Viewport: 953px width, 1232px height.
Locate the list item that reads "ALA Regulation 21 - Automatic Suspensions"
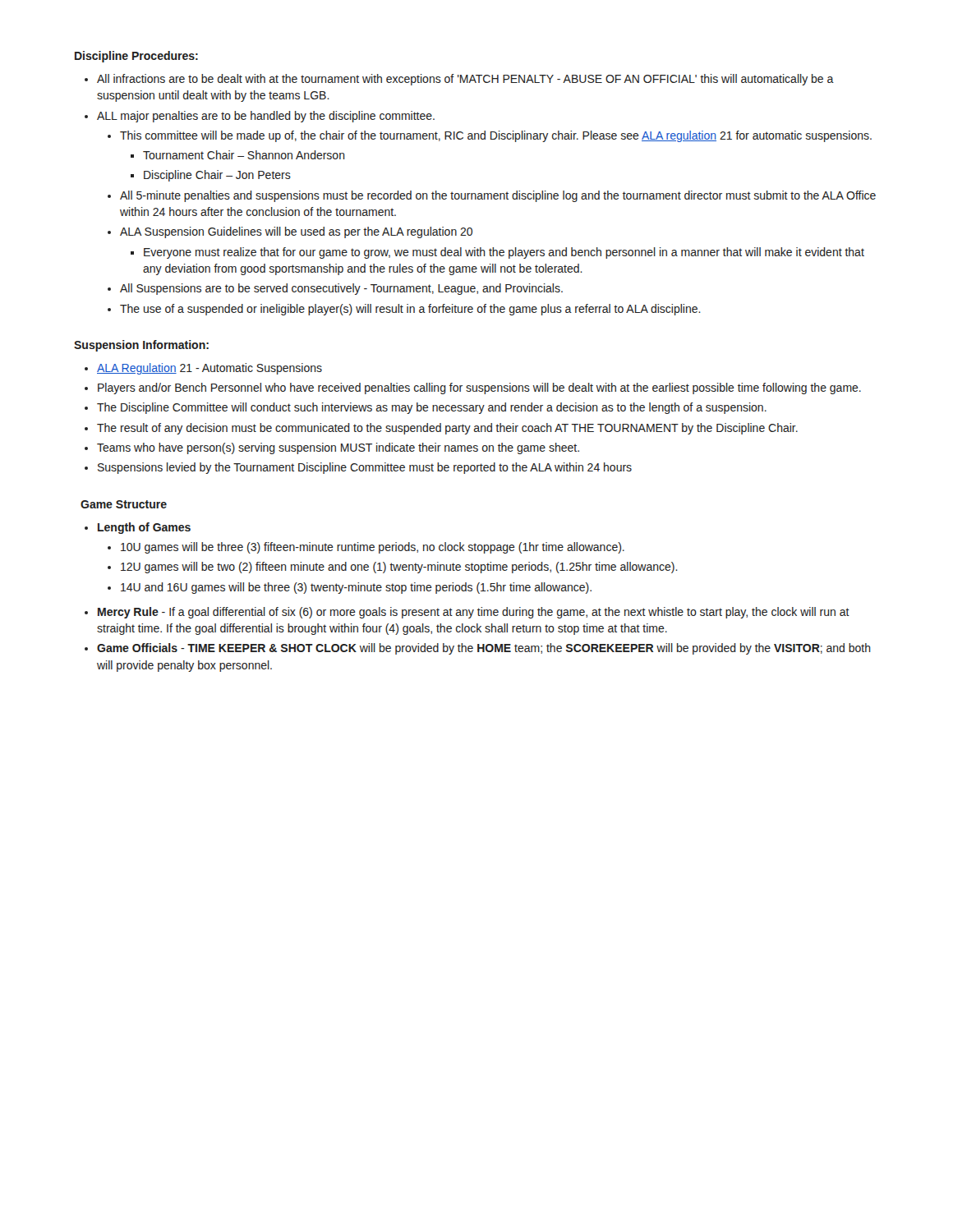[209, 368]
